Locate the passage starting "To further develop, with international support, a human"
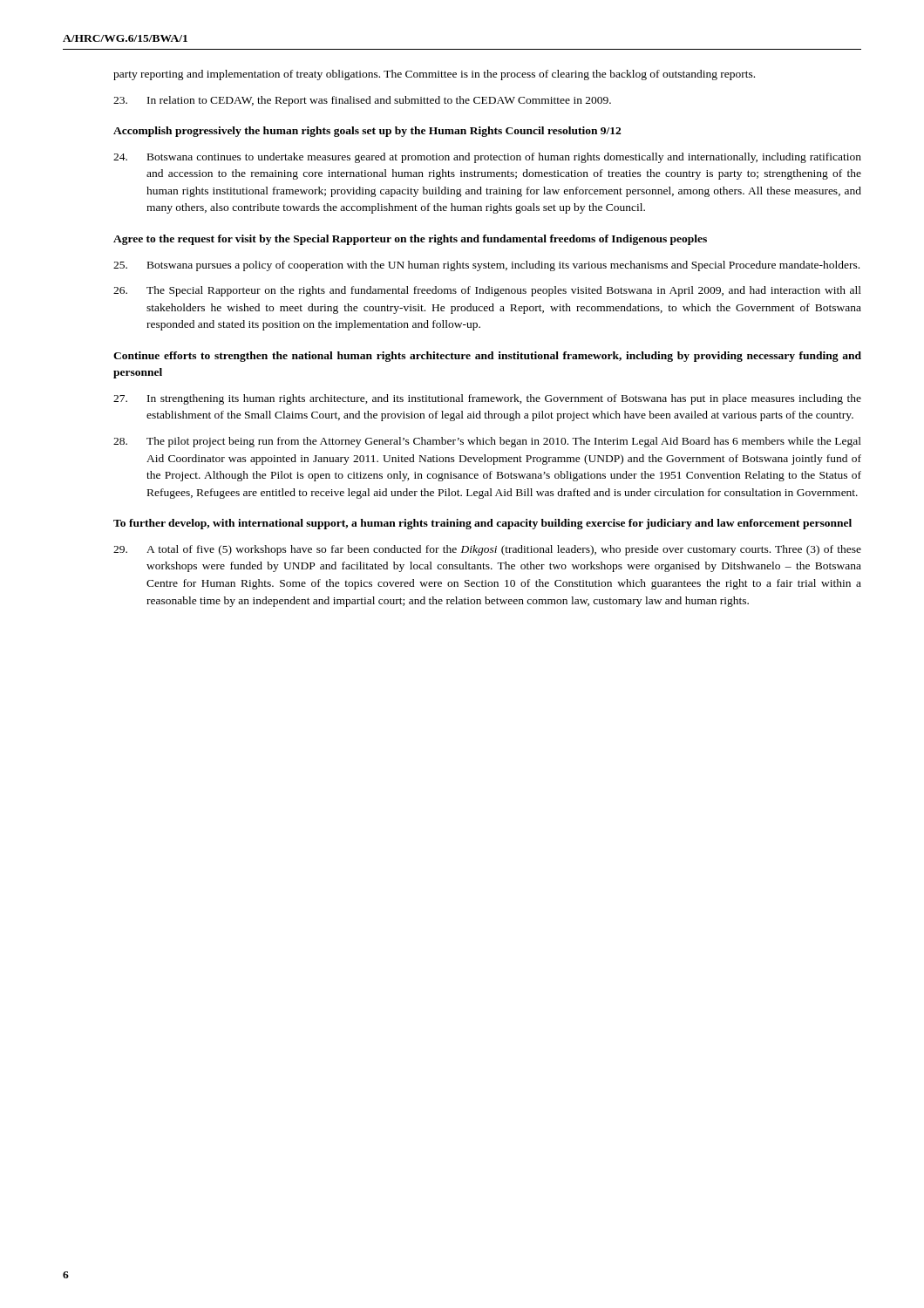 point(487,523)
